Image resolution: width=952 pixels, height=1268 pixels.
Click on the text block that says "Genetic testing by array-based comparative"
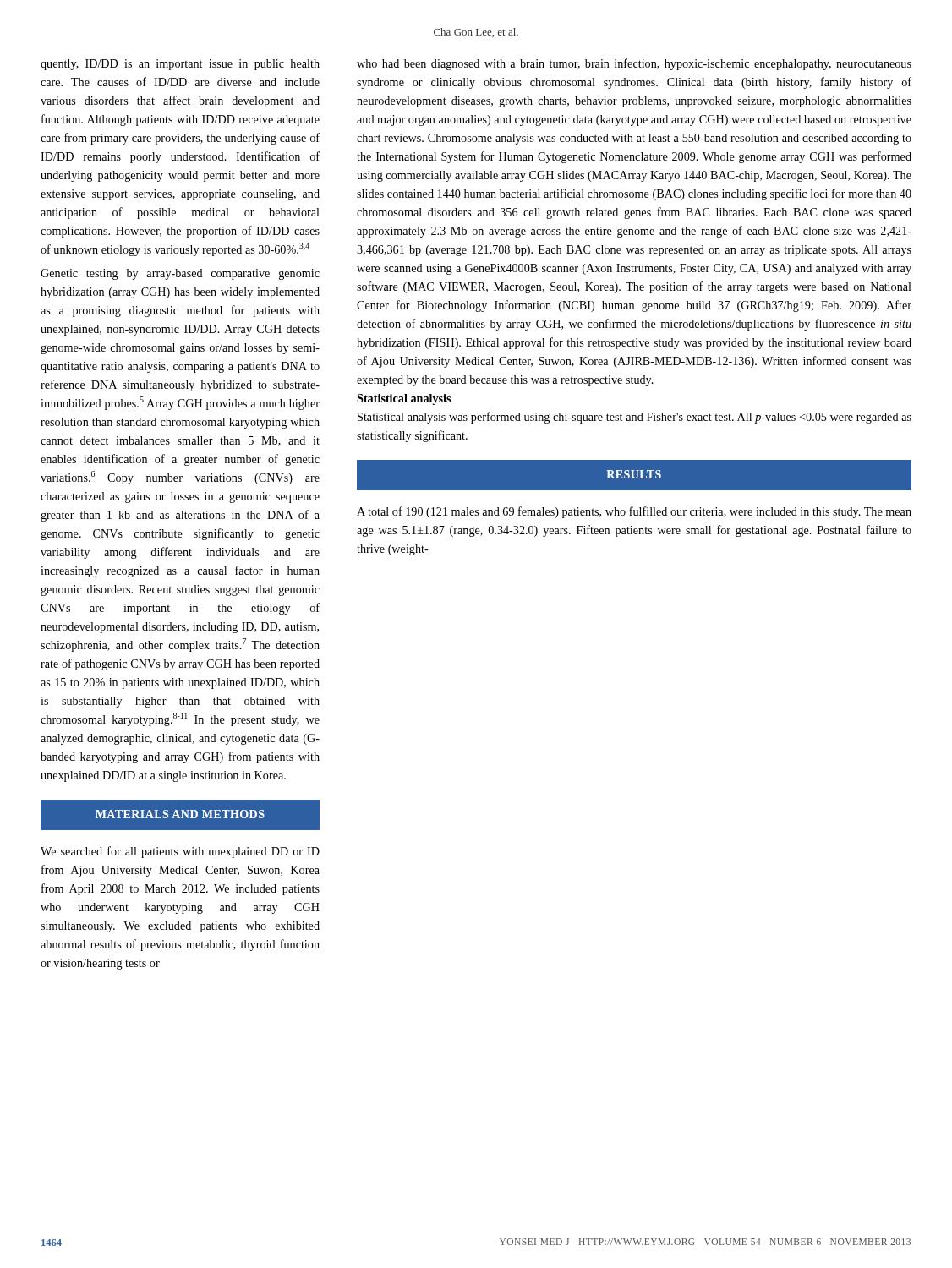(180, 524)
